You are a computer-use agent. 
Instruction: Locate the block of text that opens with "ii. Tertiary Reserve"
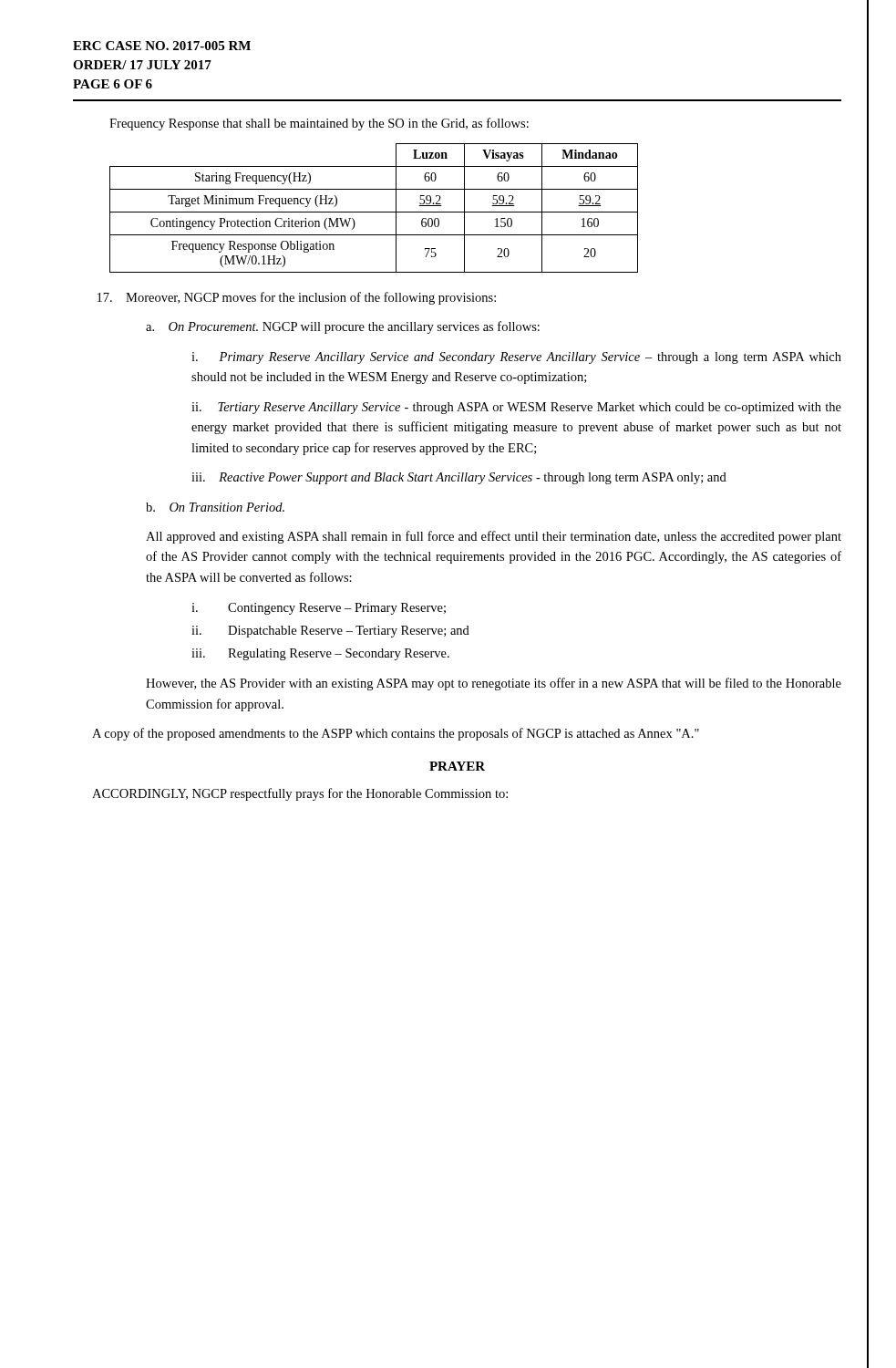click(516, 427)
